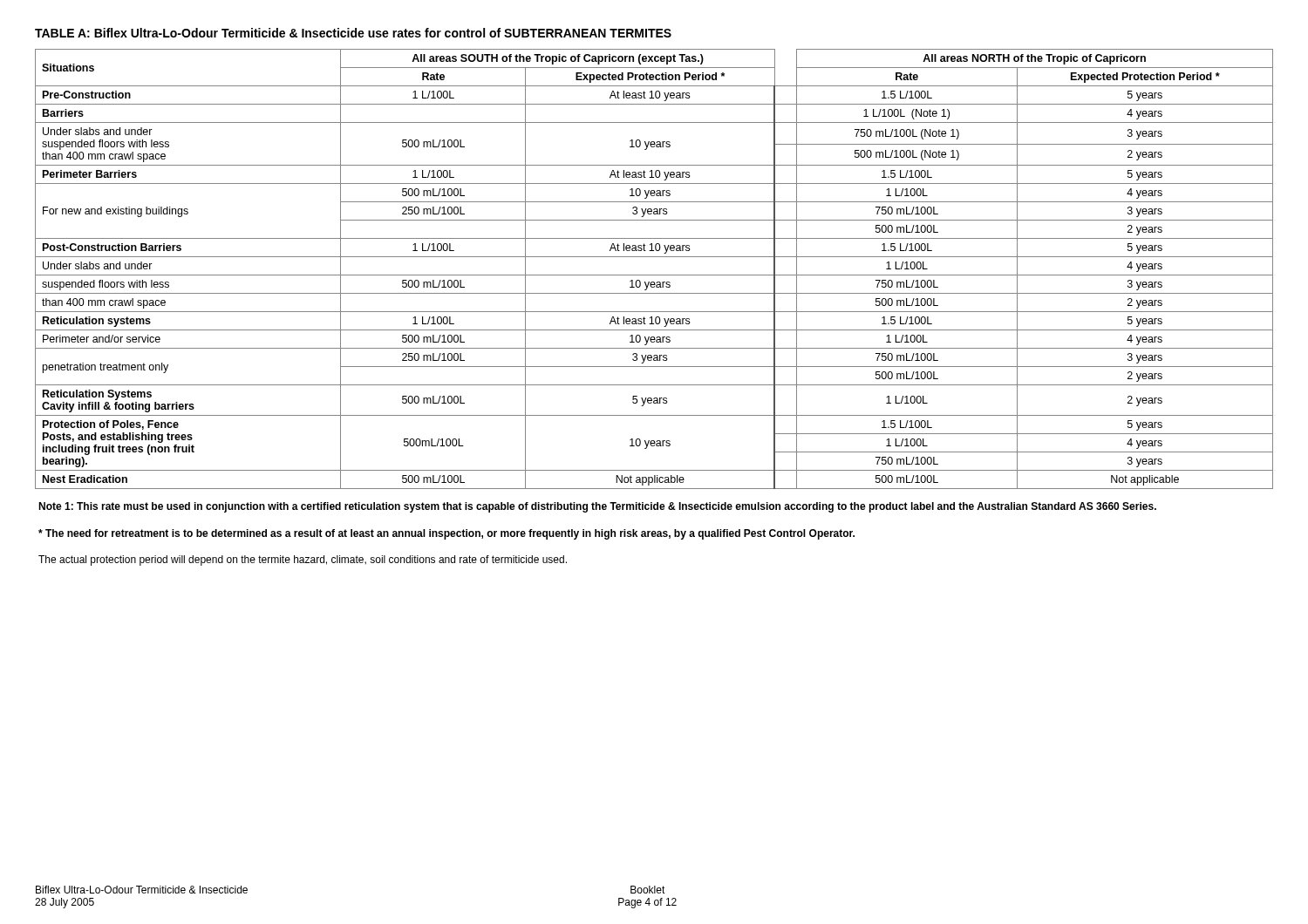Point to the block beginning "Note 1: This rate must"
Viewport: 1308px width, 924px height.
click(x=597, y=506)
